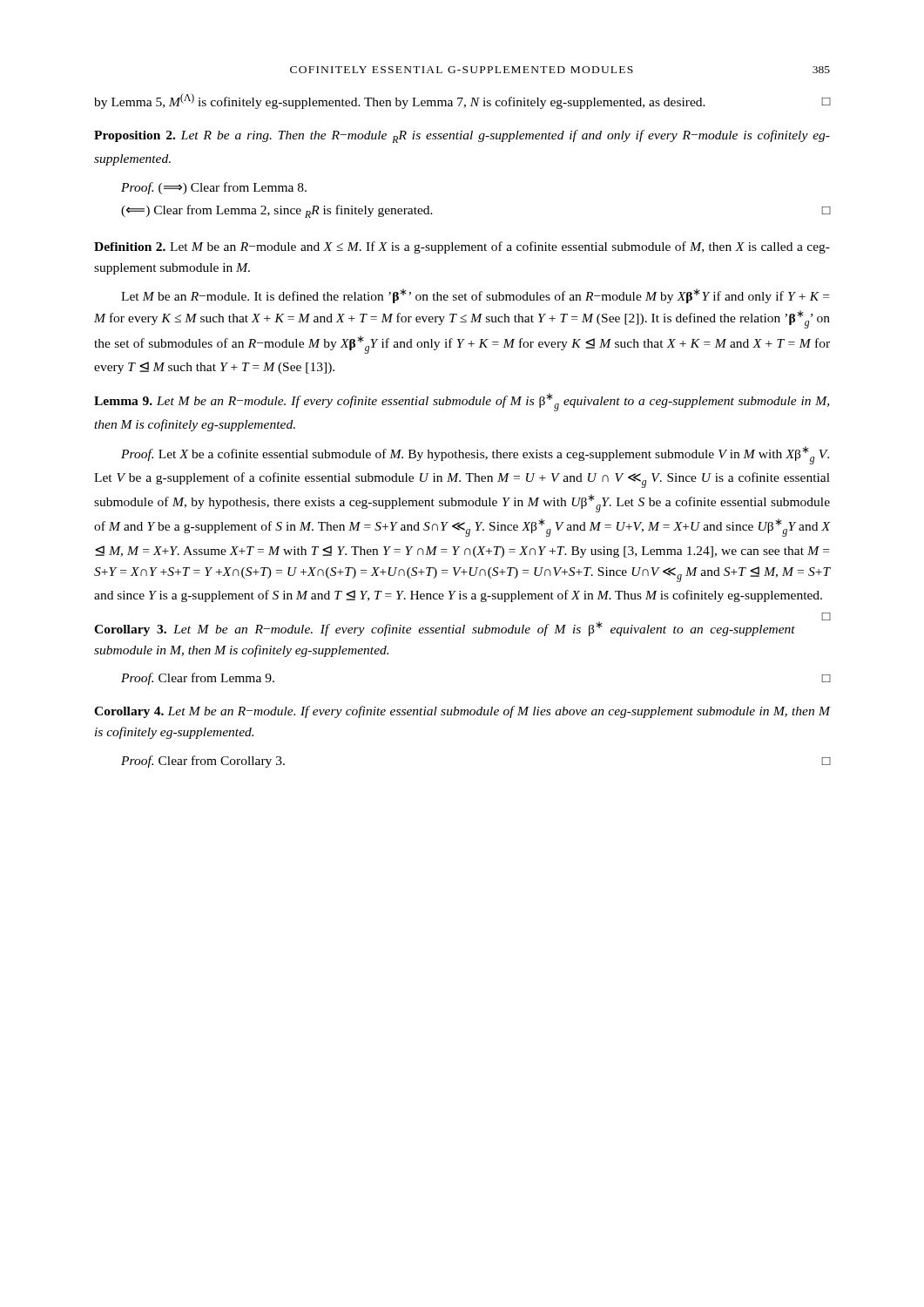Point to the block beginning "Proof. Let X"
The width and height of the screenshot is (924, 1307).
pyautogui.click(x=462, y=524)
